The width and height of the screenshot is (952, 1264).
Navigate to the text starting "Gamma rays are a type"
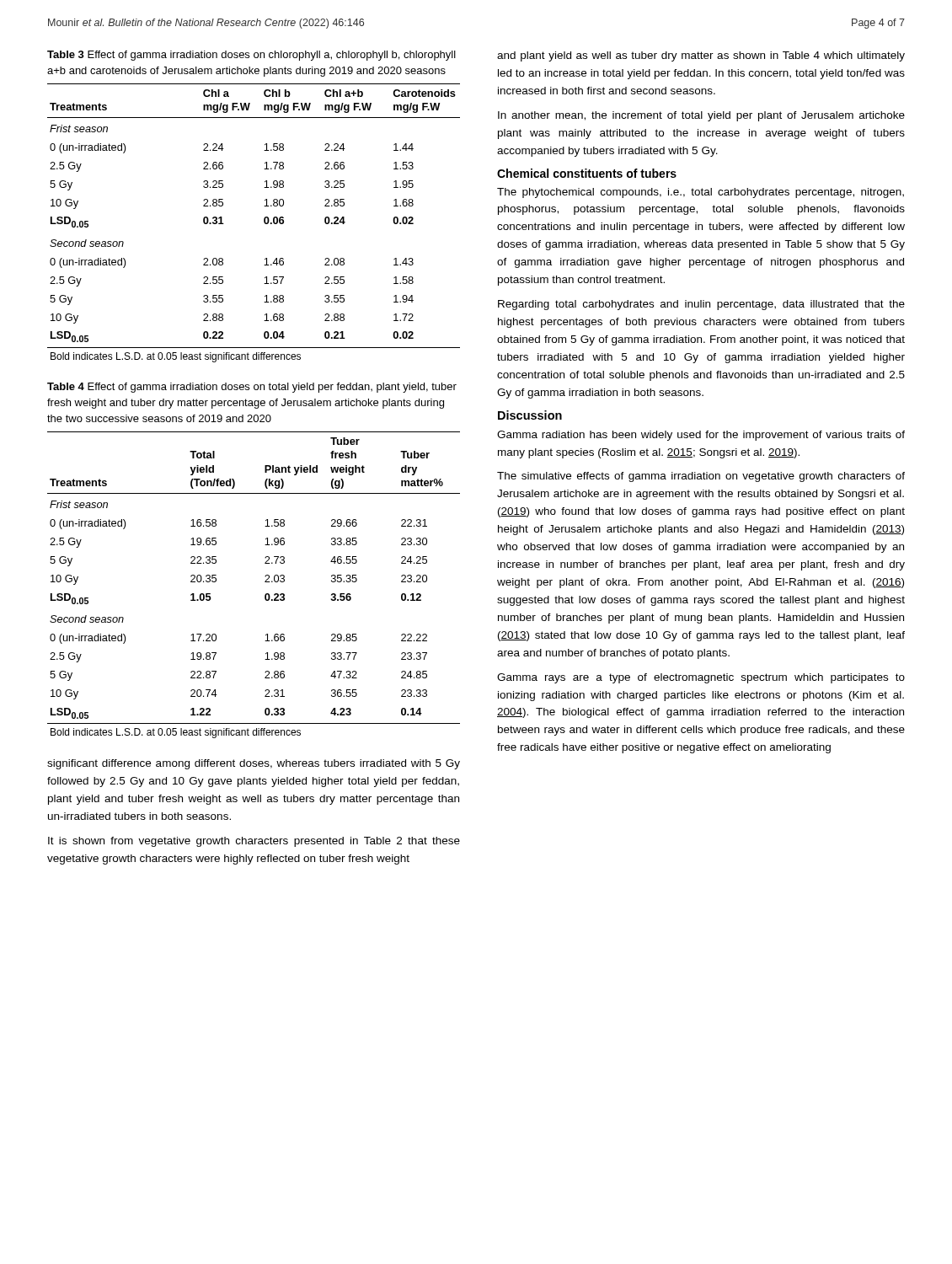pos(701,712)
